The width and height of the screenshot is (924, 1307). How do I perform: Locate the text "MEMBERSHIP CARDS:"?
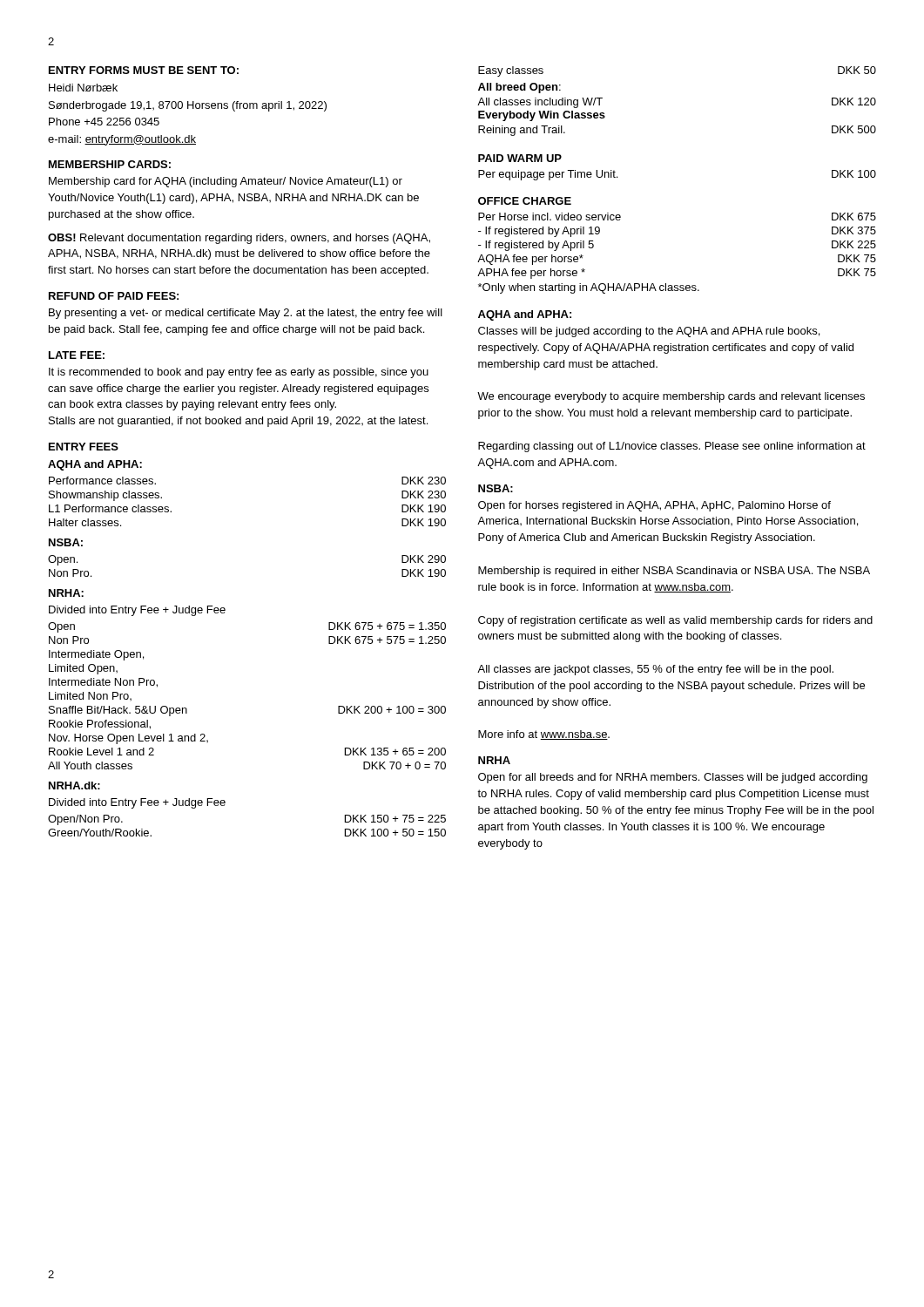click(x=110, y=164)
